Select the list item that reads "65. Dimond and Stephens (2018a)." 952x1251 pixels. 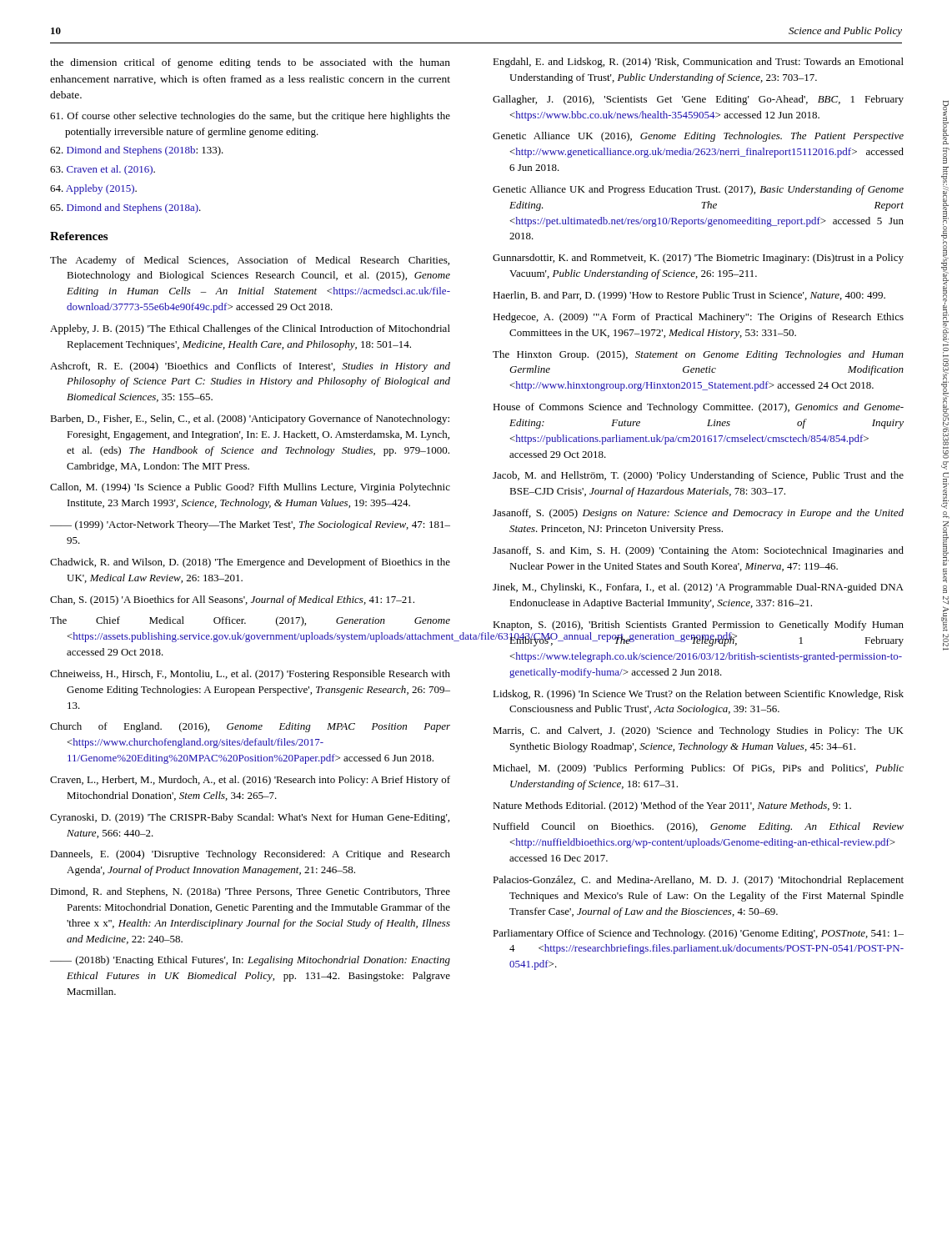point(125,208)
